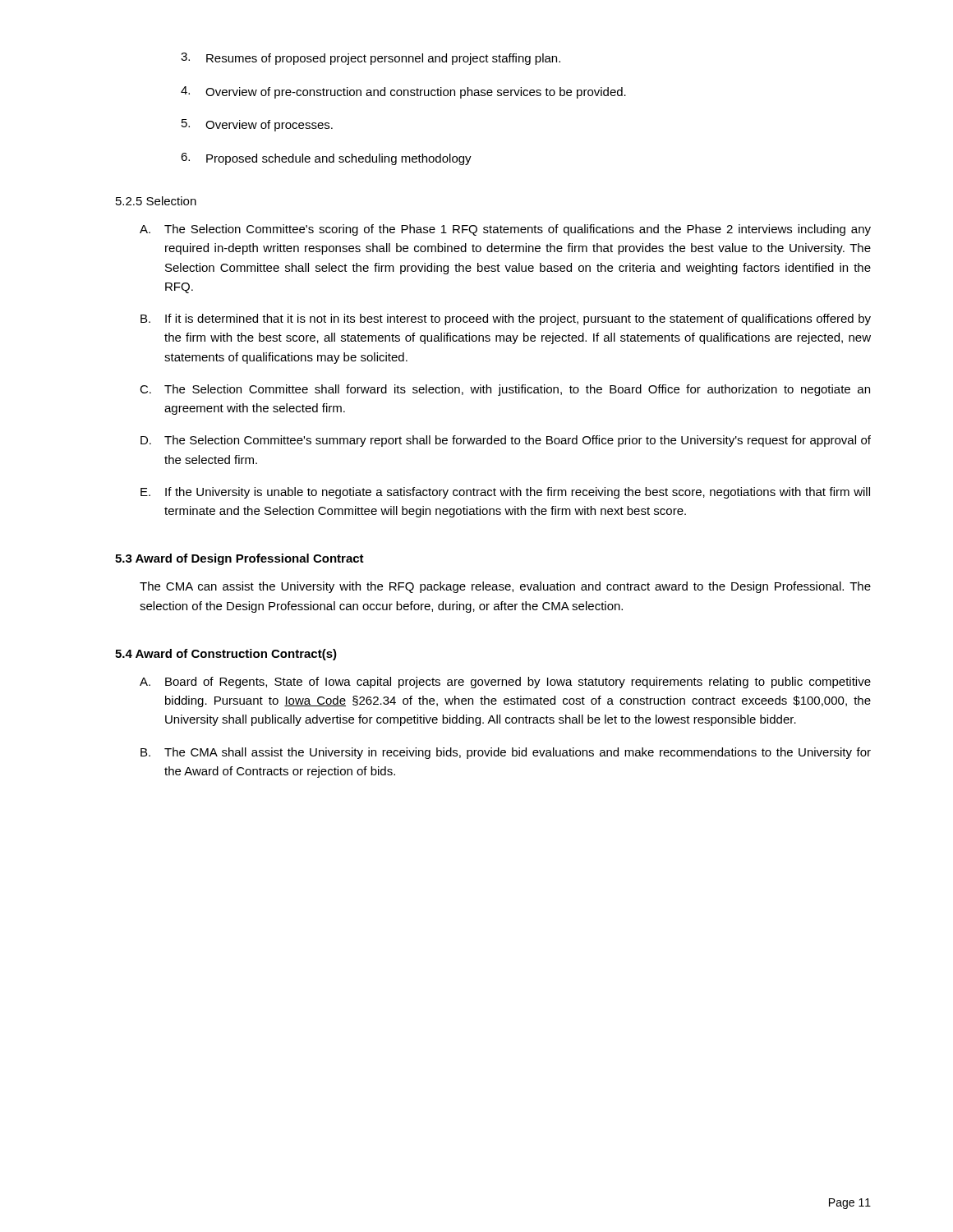Select the text block starting "A. The Selection"
The height and width of the screenshot is (1232, 953).
[x=505, y=257]
